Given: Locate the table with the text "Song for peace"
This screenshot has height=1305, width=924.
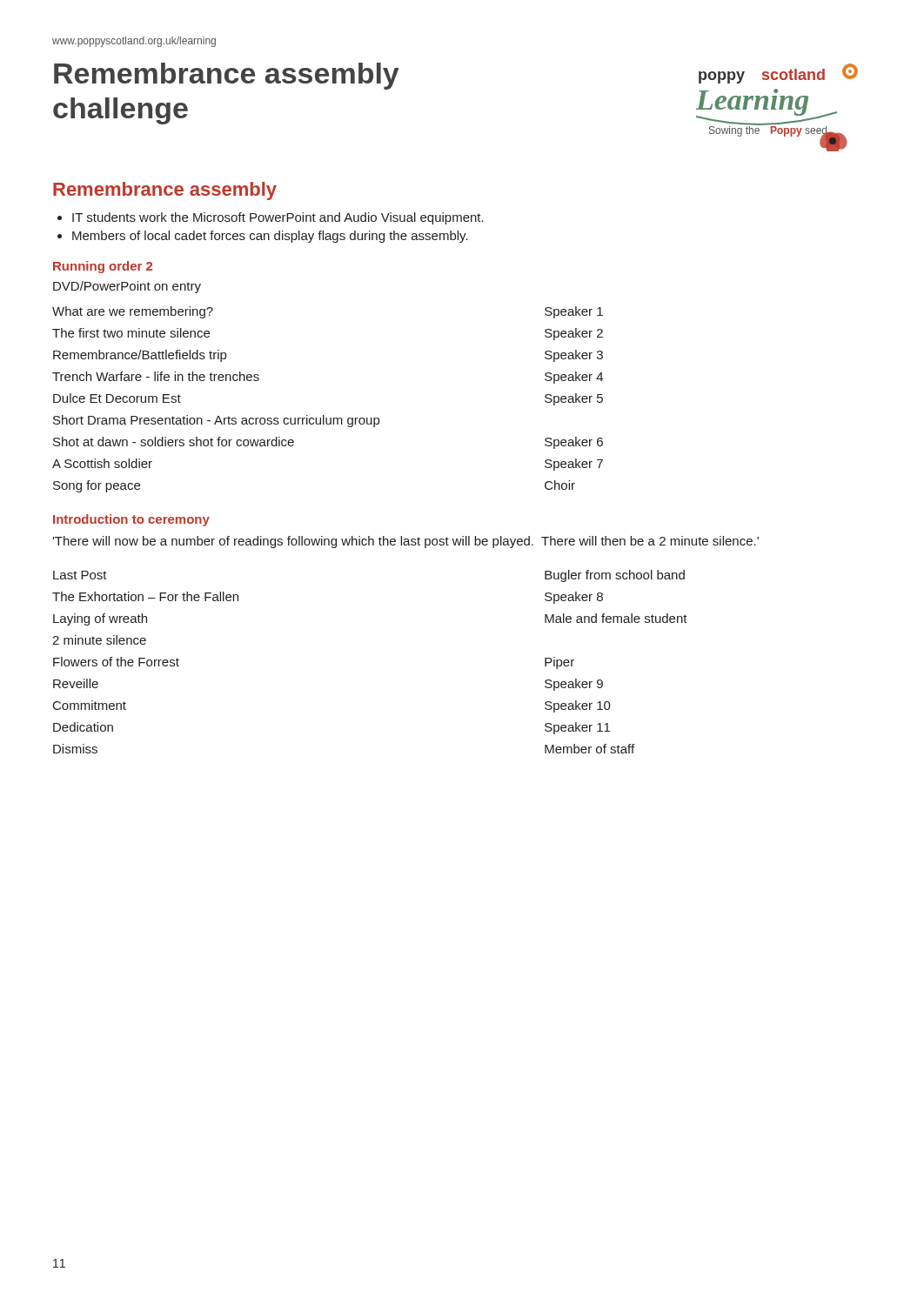Looking at the screenshot, I should 462,398.
